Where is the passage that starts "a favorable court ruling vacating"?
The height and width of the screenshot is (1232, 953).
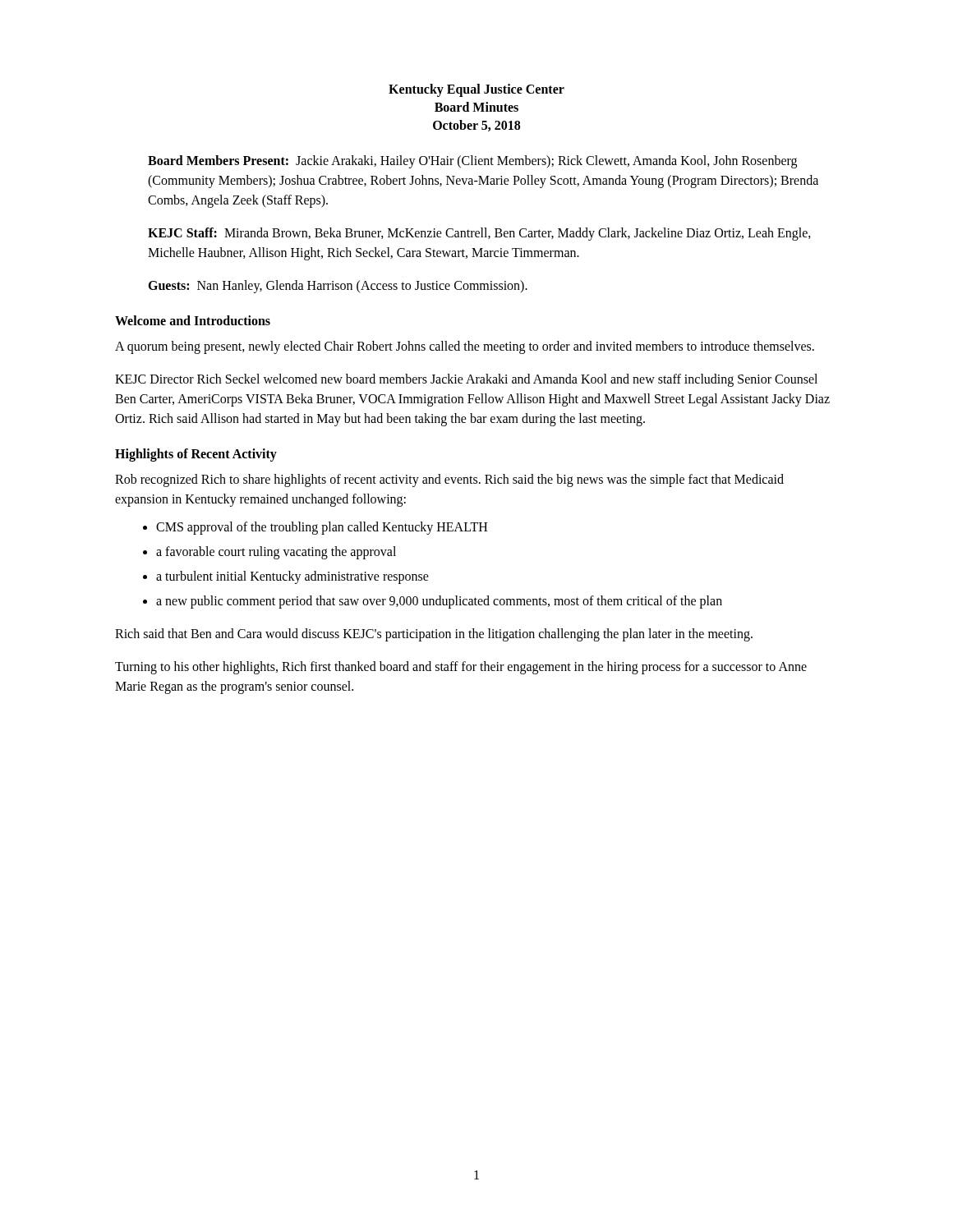276,552
